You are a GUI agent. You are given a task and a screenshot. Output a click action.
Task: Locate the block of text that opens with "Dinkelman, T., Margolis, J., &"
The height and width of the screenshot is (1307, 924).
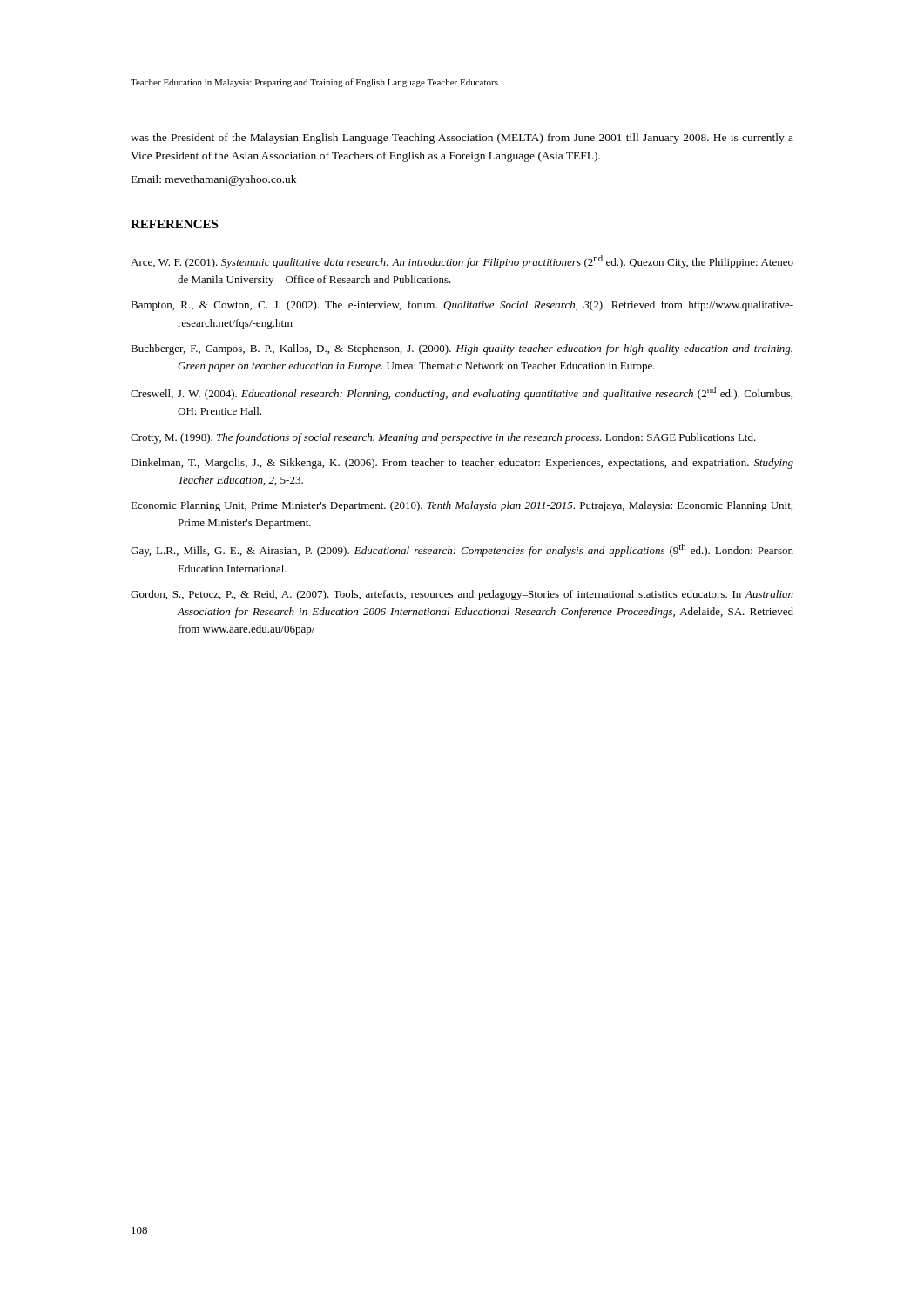tap(462, 471)
